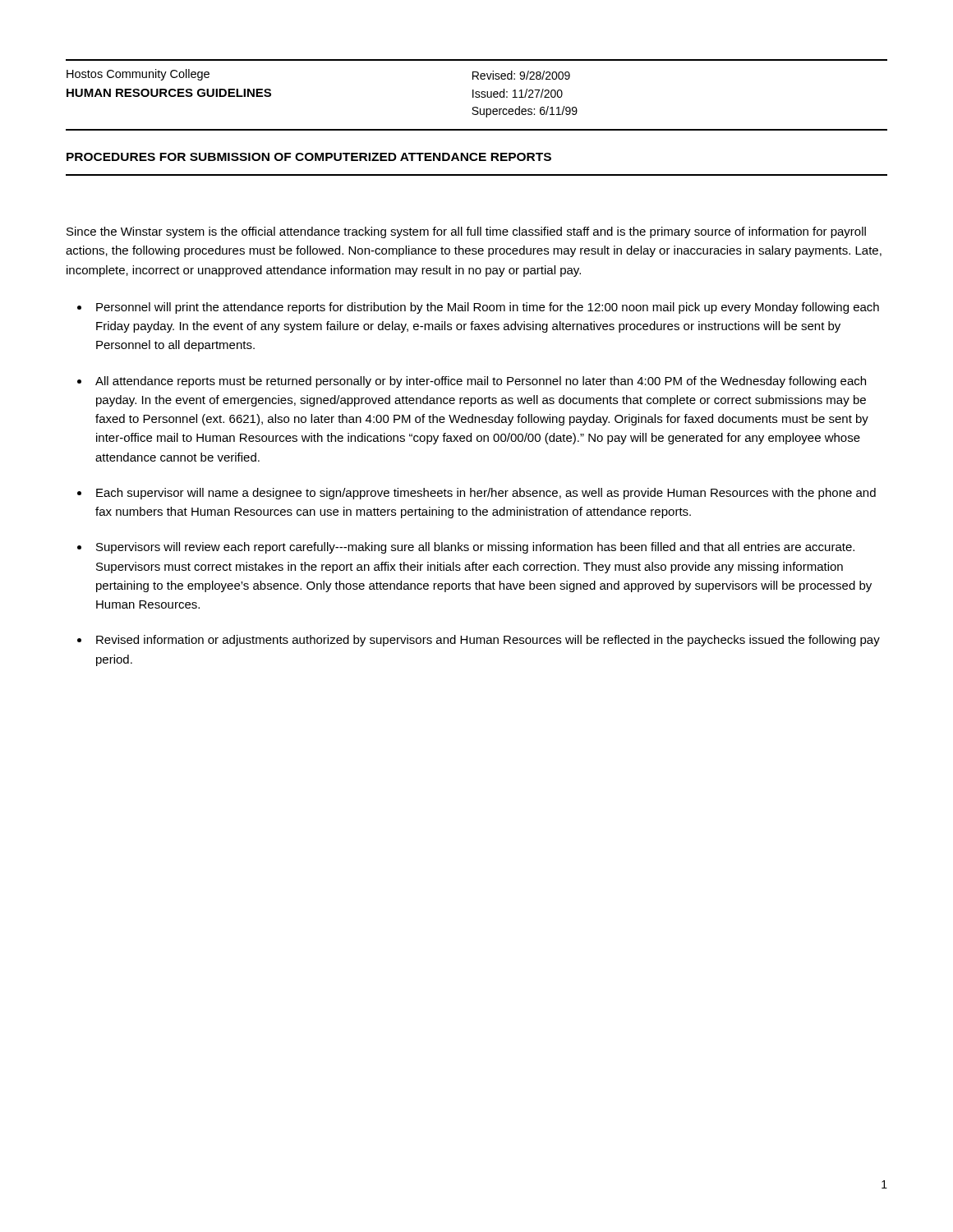
Task: Find the passage starting "Revised information or adjustments authorized by"
Action: pyautogui.click(x=487, y=649)
